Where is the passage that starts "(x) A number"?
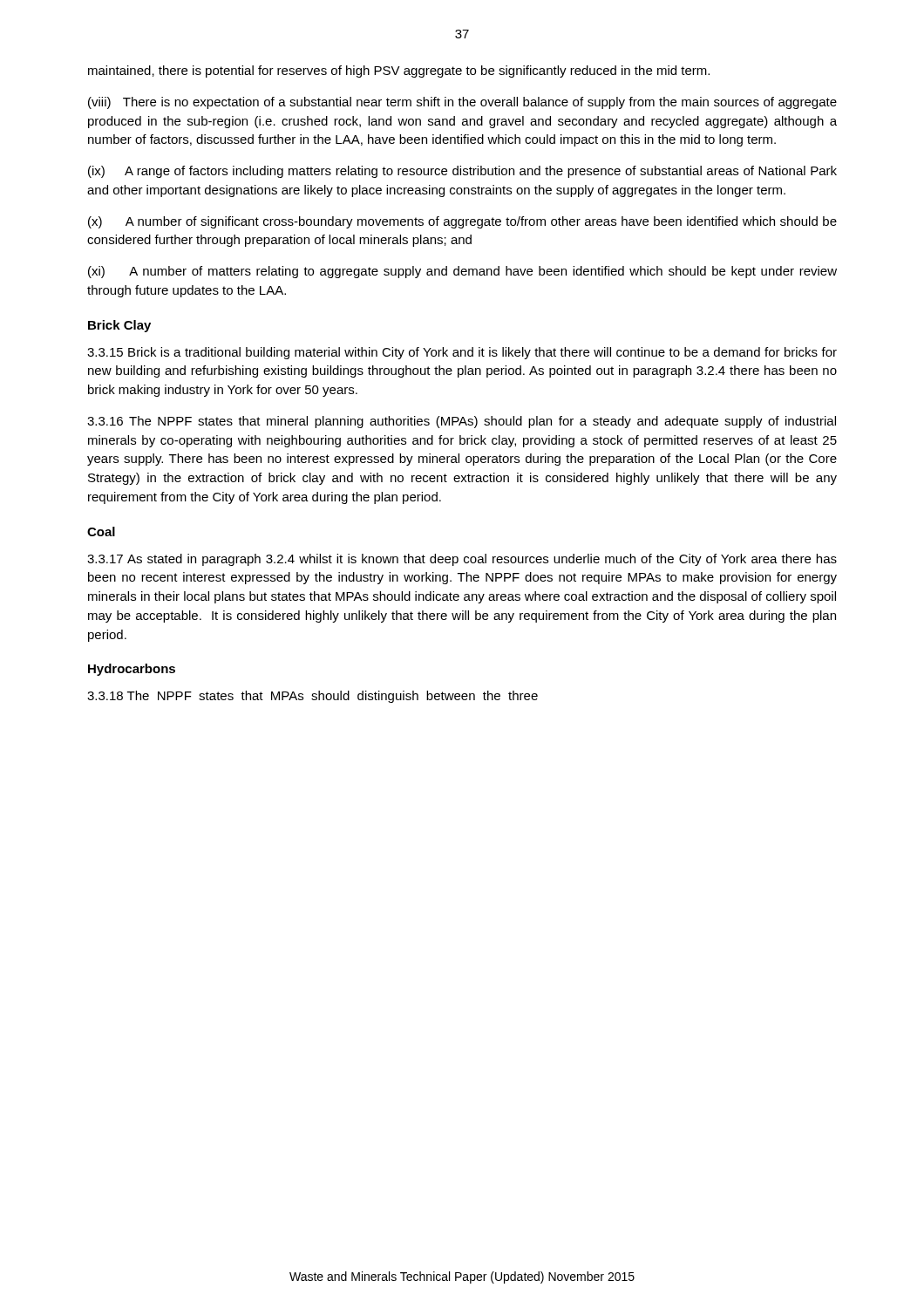This screenshot has width=924, height=1308. [462, 230]
